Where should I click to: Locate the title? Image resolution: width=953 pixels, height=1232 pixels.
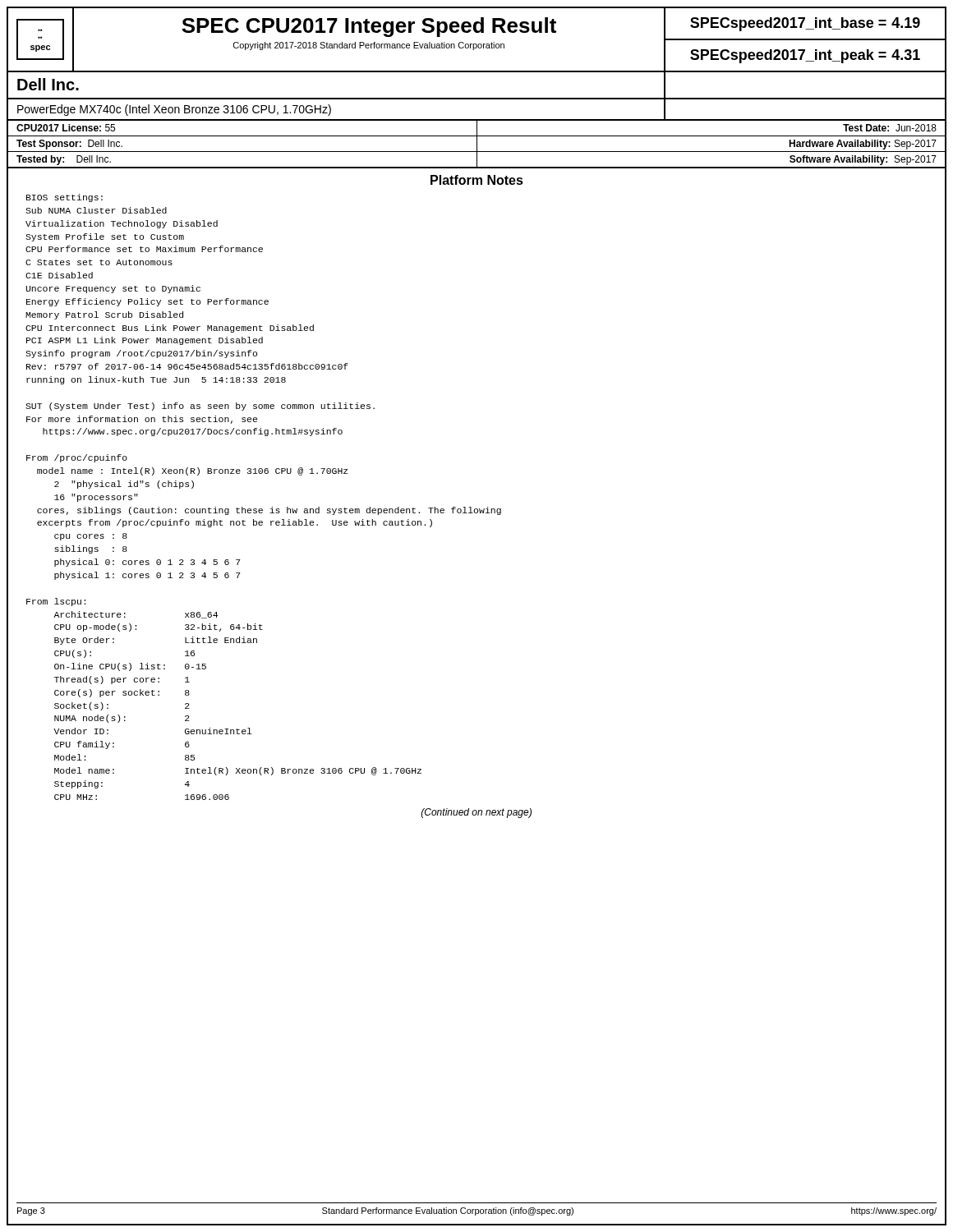point(369,32)
